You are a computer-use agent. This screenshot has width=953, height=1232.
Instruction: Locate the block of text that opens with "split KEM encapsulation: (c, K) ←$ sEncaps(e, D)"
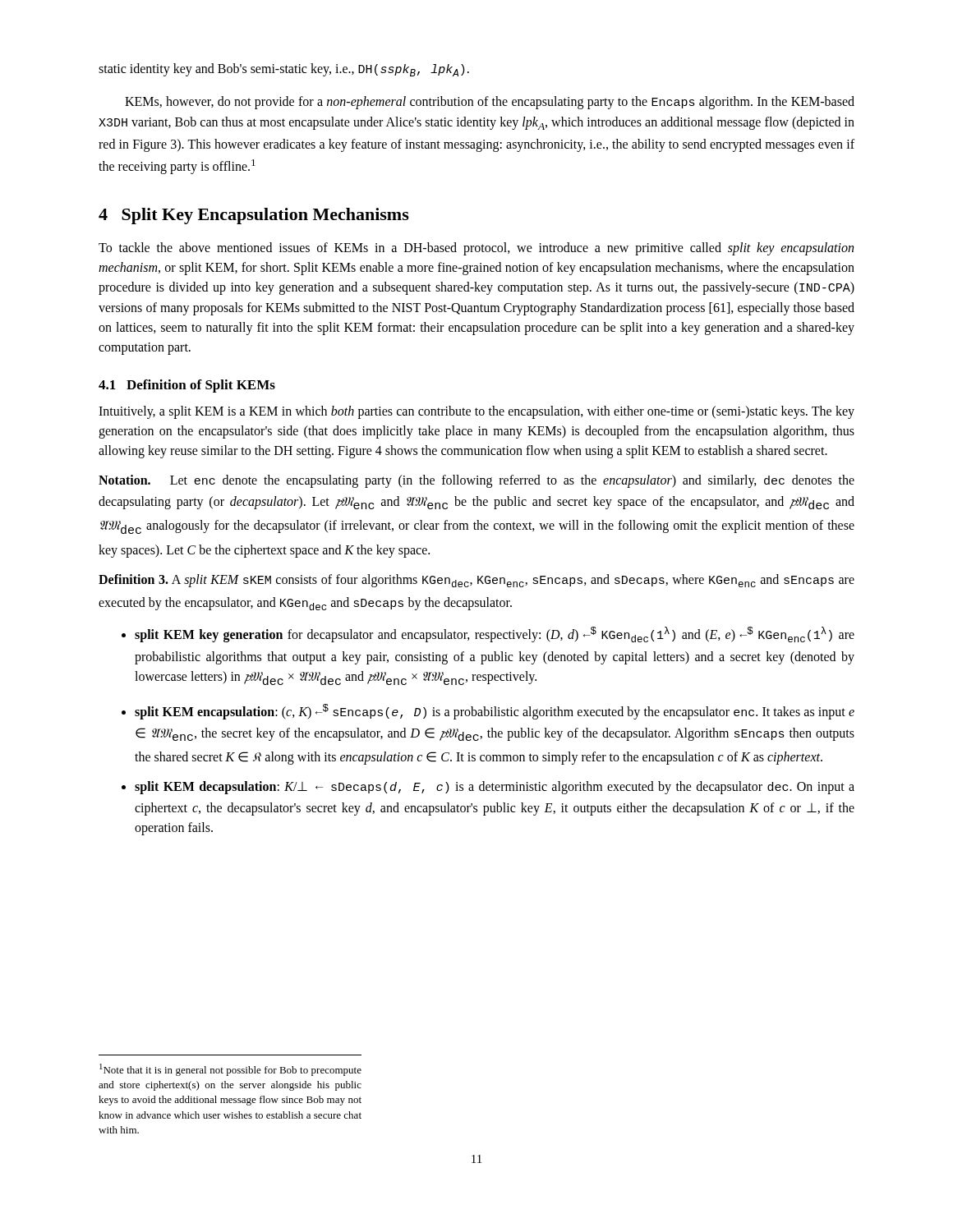click(495, 734)
